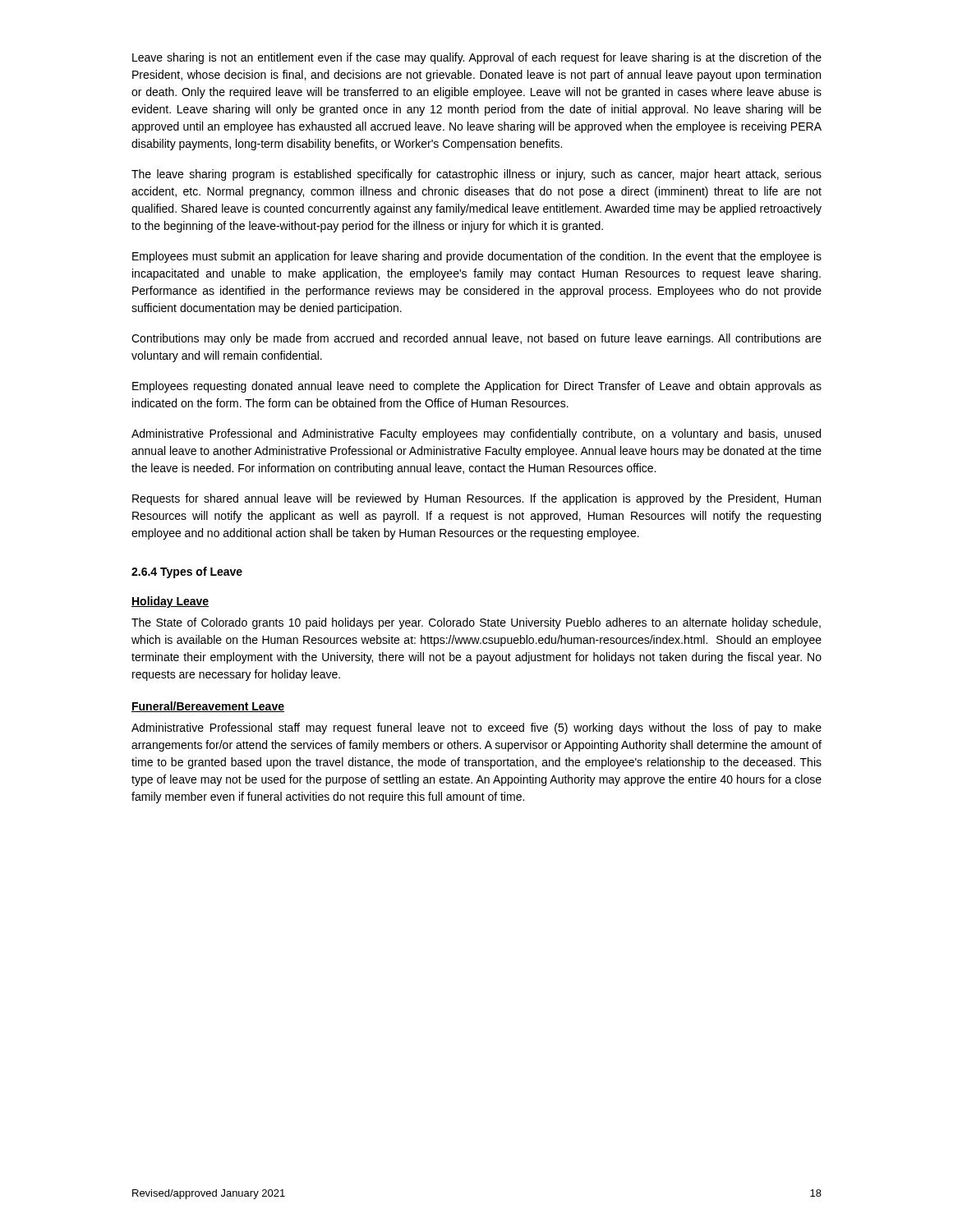
Task: Point to the passage starting "The leave sharing program"
Action: click(x=476, y=200)
